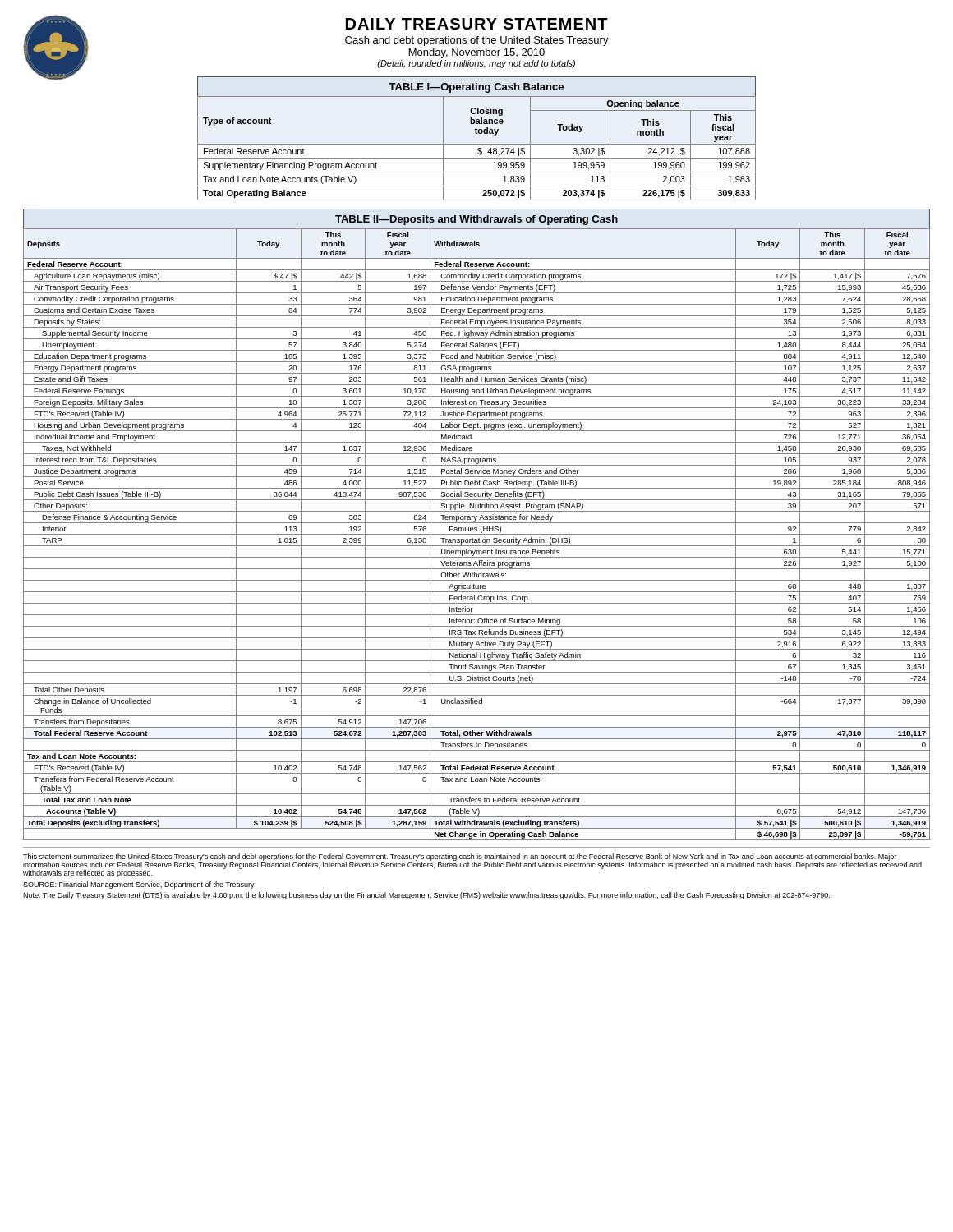953x1232 pixels.
Task: Locate the block starting "(Detail, rounded in millions, may"
Action: (476, 63)
